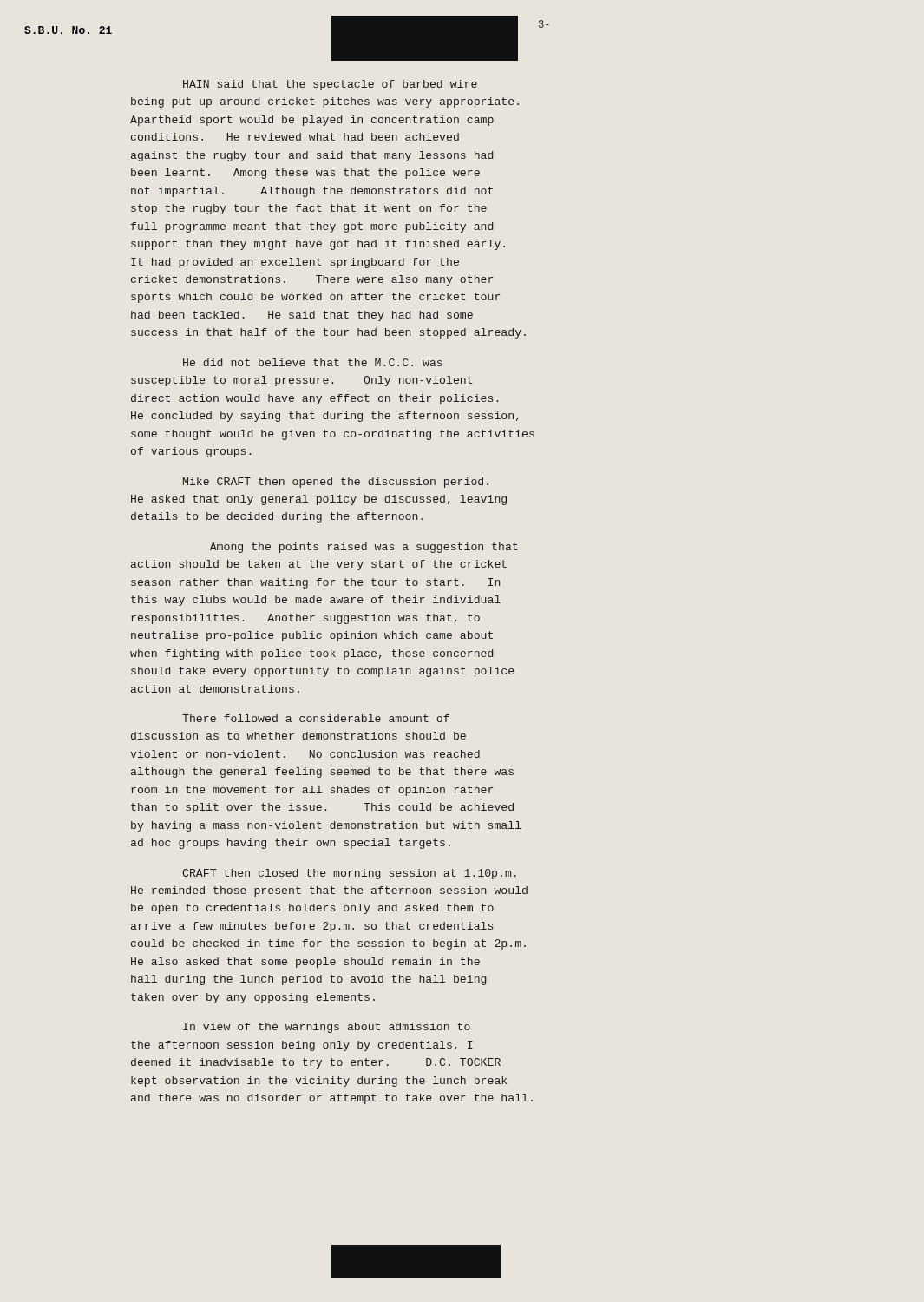This screenshot has width=924, height=1302.
Task: Select the text starting "He did not believe that the"
Action: (x=333, y=407)
